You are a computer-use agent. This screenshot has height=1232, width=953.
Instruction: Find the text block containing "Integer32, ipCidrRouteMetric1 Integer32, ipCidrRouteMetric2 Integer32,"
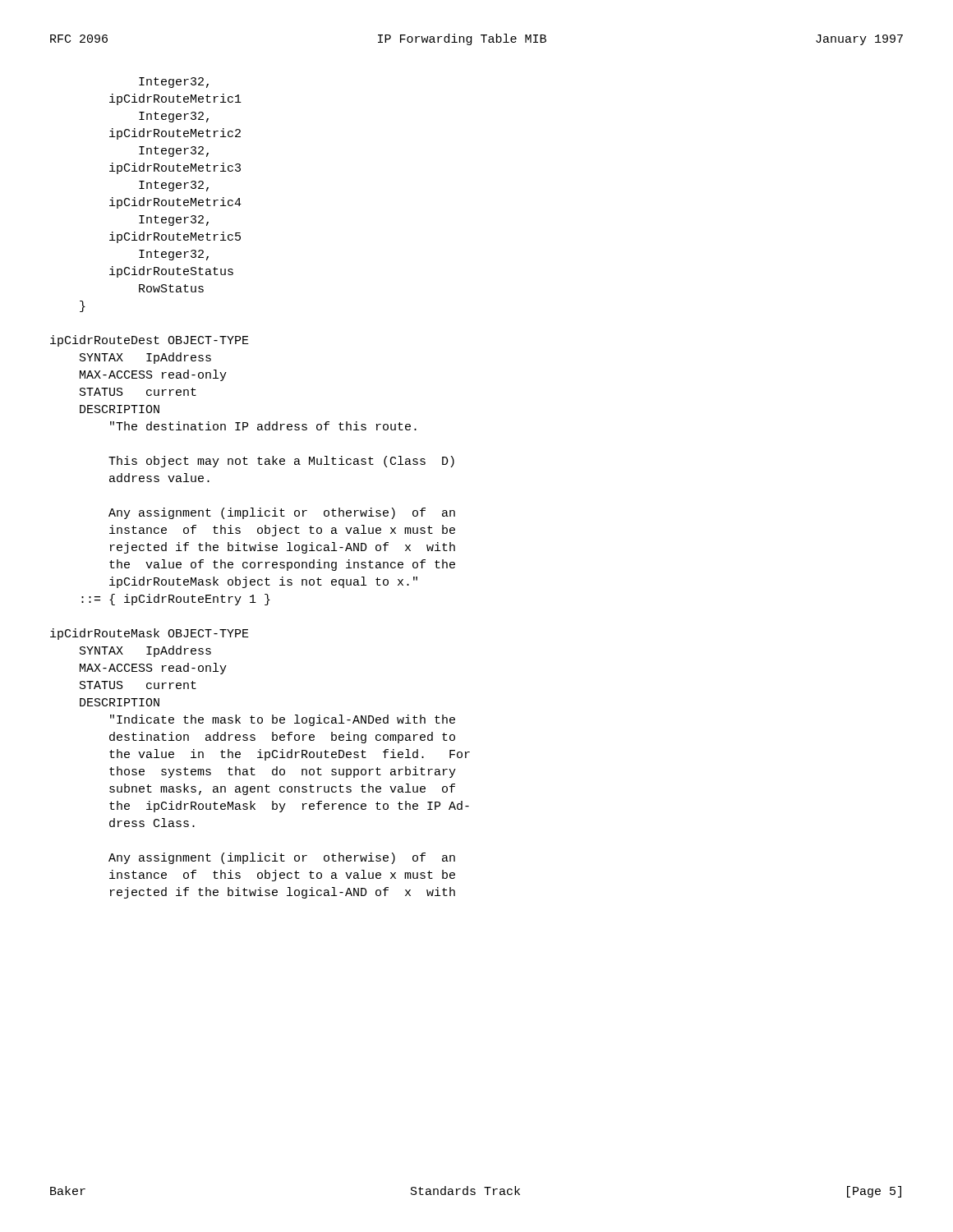coord(174,83)
